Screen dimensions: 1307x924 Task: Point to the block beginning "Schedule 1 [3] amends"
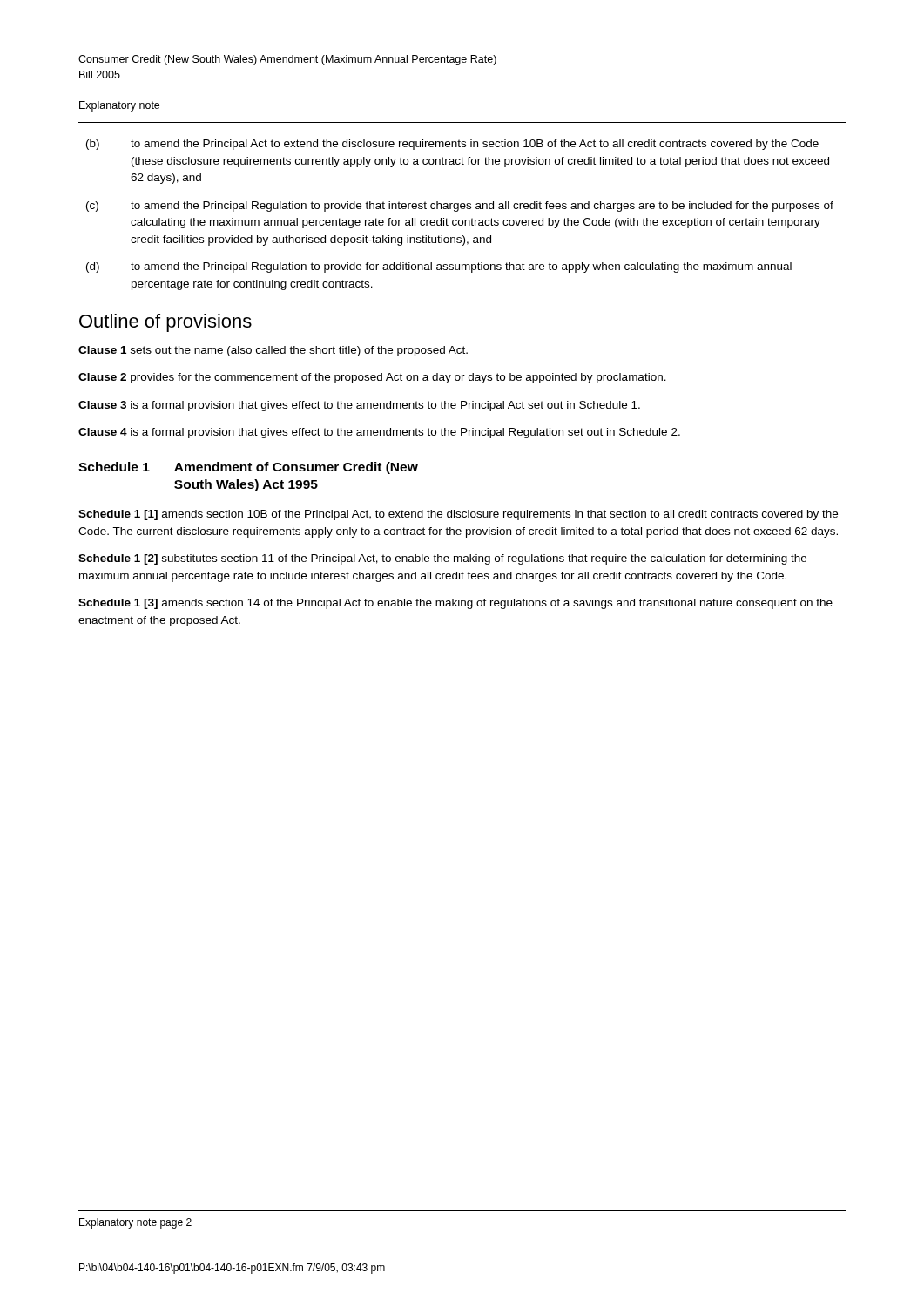pyautogui.click(x=455, y=611)
